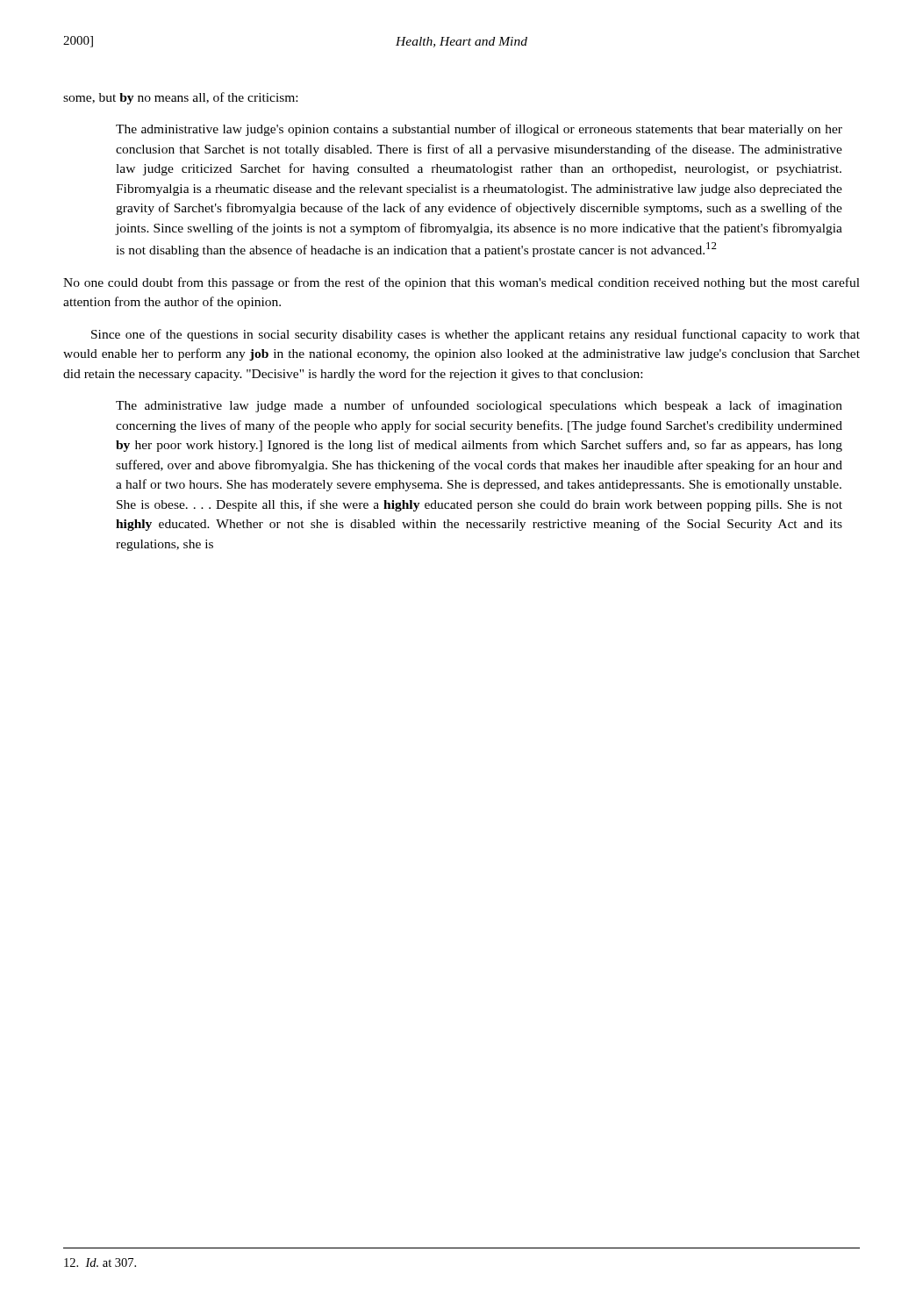Screen dimensions: 1316x923
Task: Click the passage that begins "some, but by no means all, of the"
Action: click(x=180, y=98)
